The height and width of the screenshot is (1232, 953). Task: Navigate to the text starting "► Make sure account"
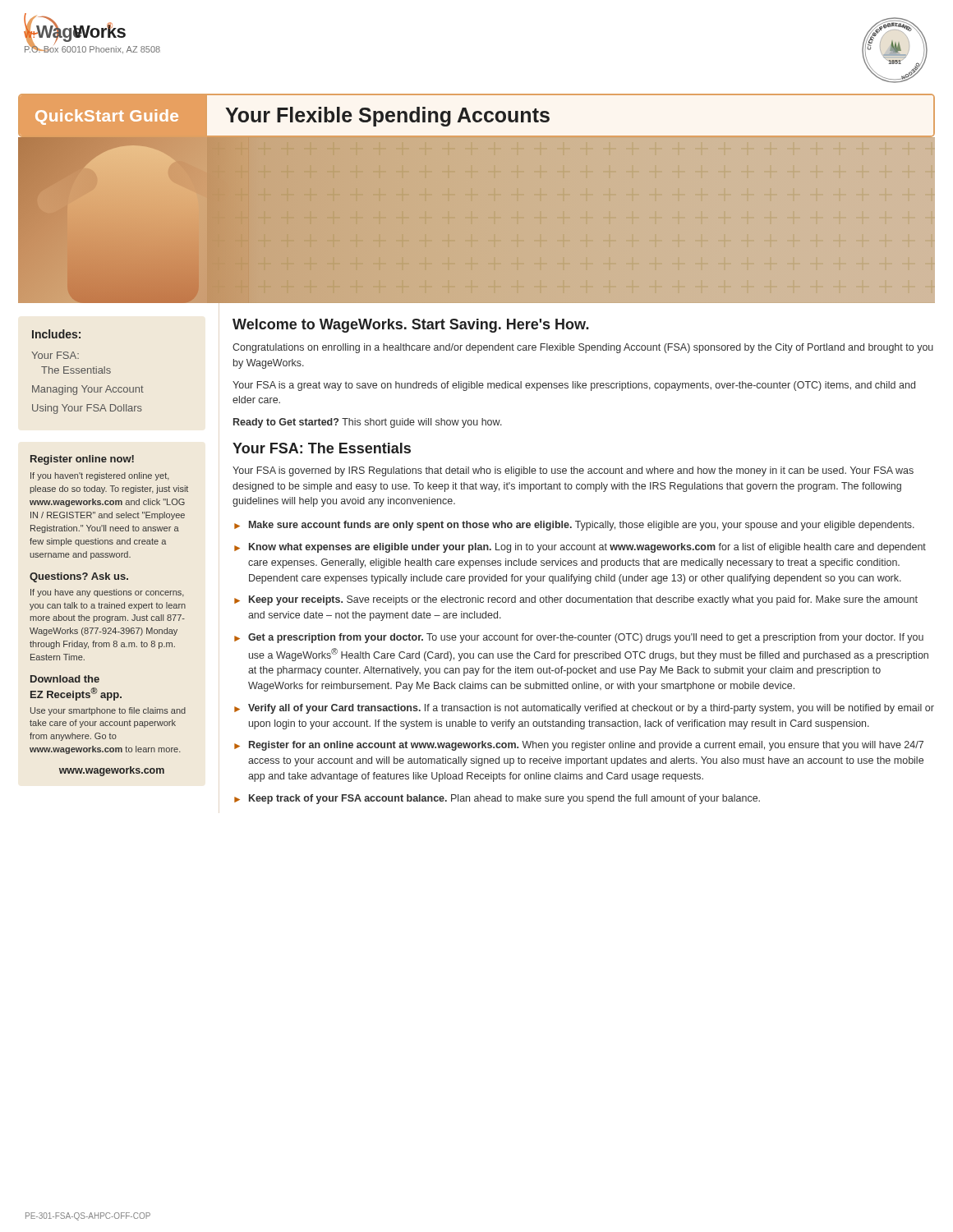pyautogui.click(x=574, y=525)
